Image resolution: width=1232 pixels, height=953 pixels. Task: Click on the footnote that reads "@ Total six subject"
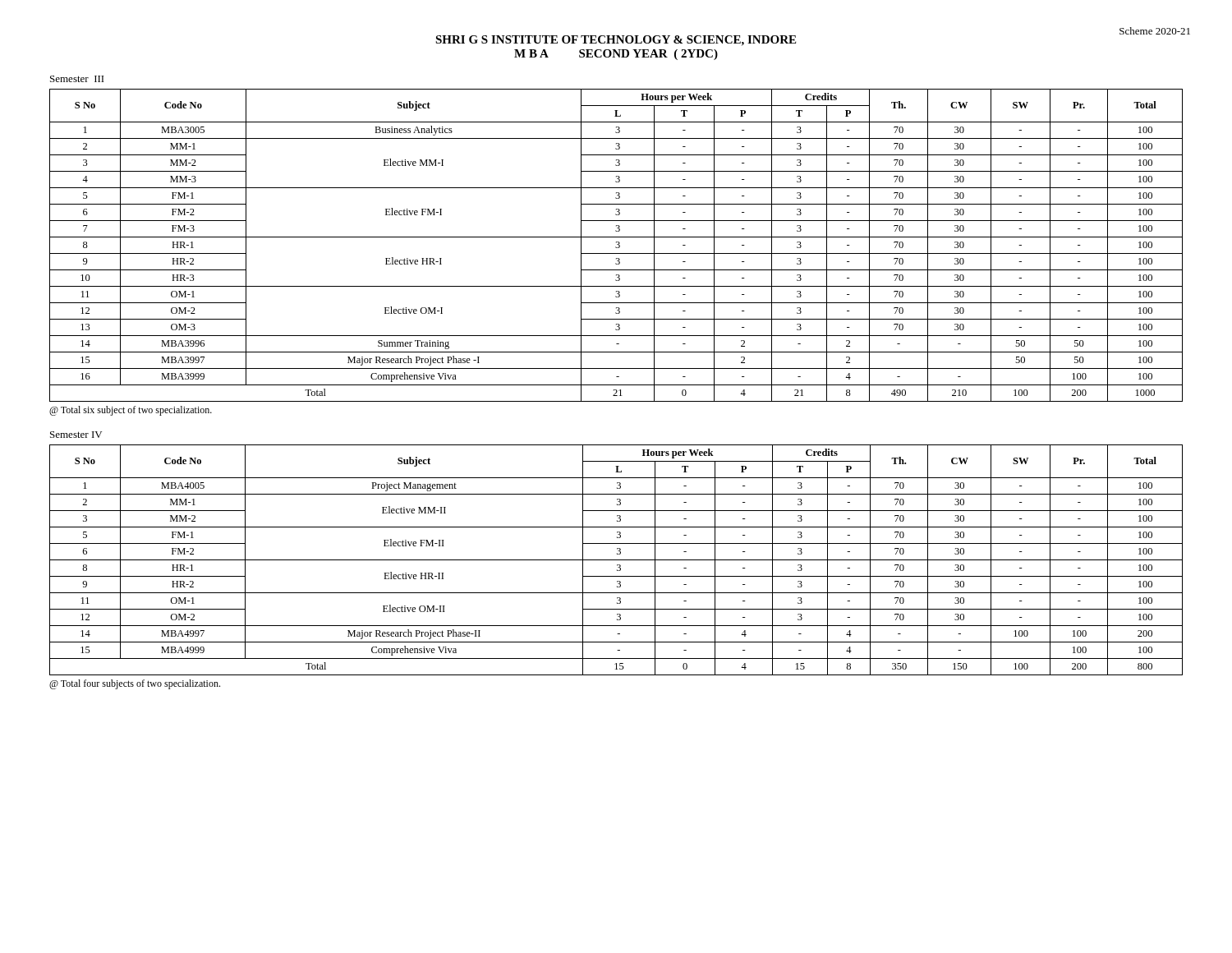[131, 410]
